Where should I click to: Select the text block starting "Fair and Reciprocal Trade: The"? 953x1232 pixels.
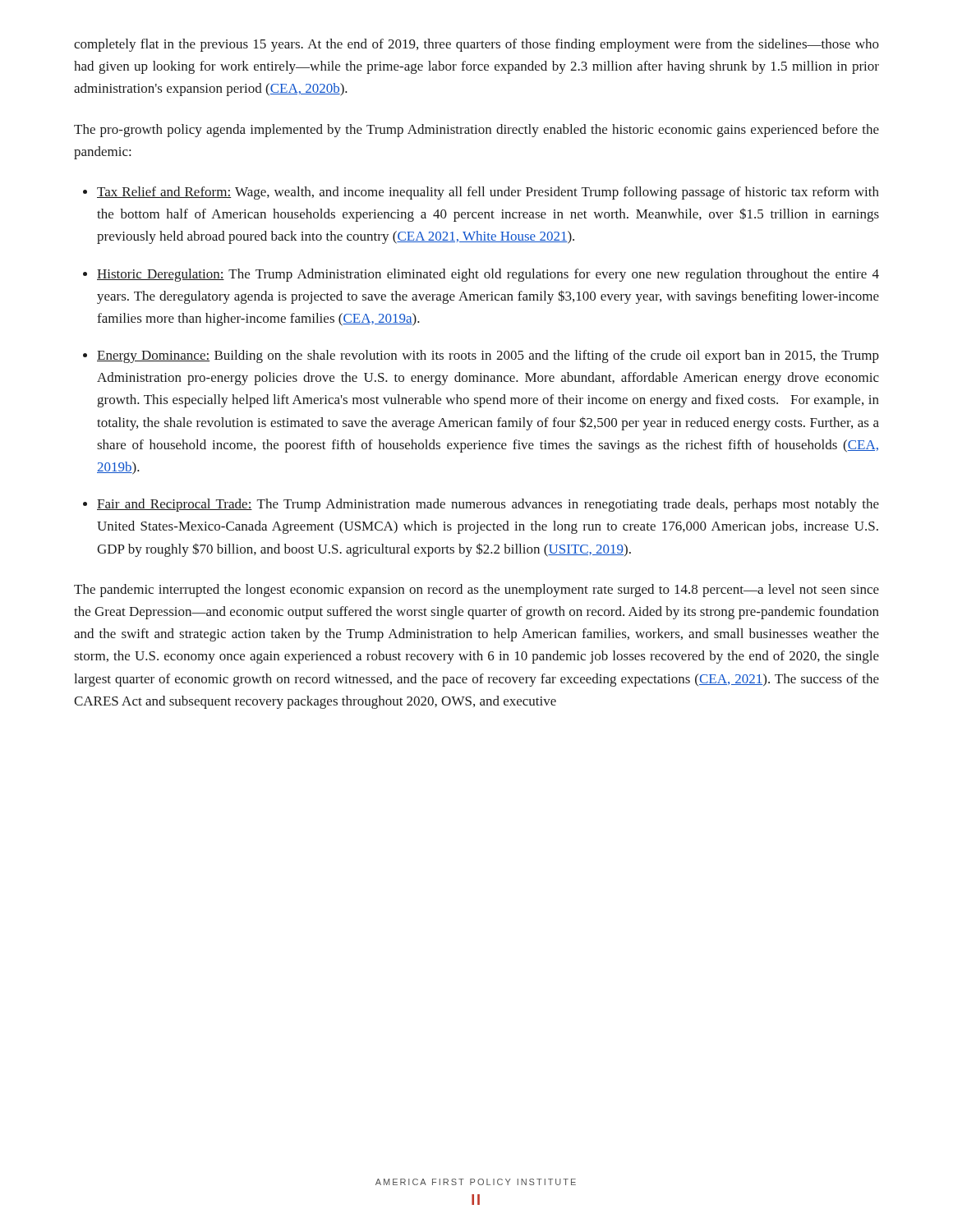point(488,526)
